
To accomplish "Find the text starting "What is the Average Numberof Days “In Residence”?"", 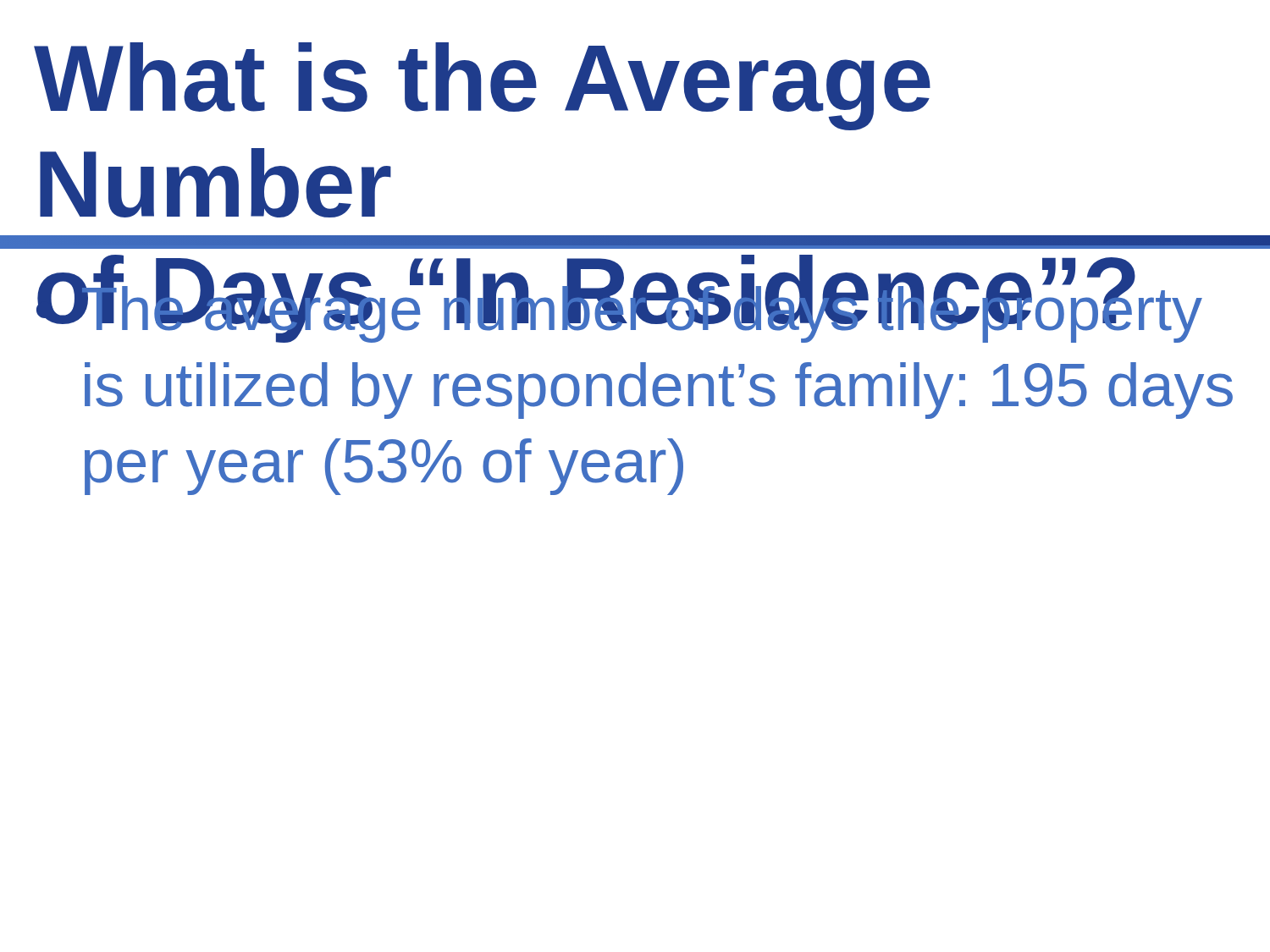I will tap(482, 86).
